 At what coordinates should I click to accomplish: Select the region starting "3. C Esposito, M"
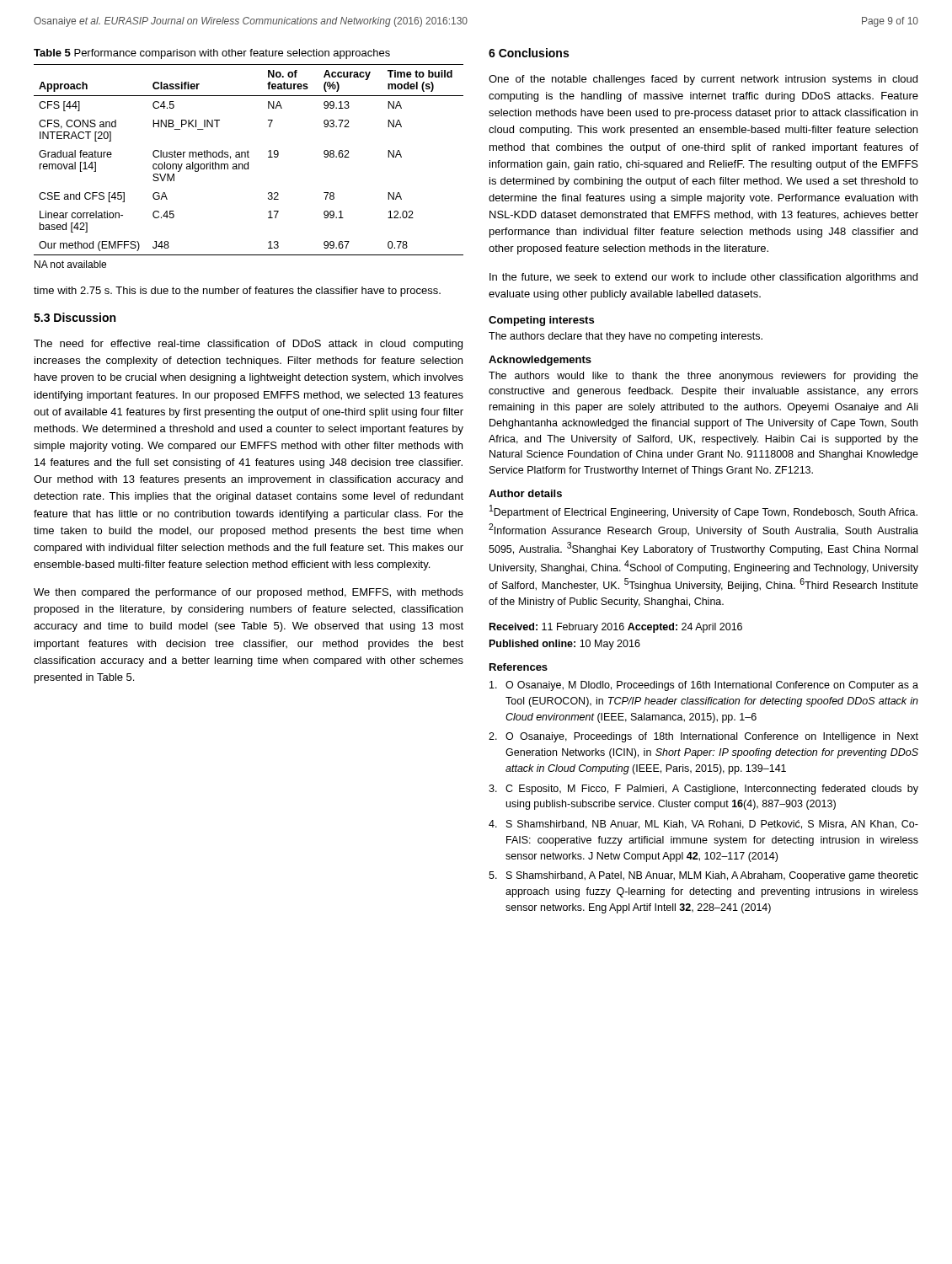(x=703, y=797)
